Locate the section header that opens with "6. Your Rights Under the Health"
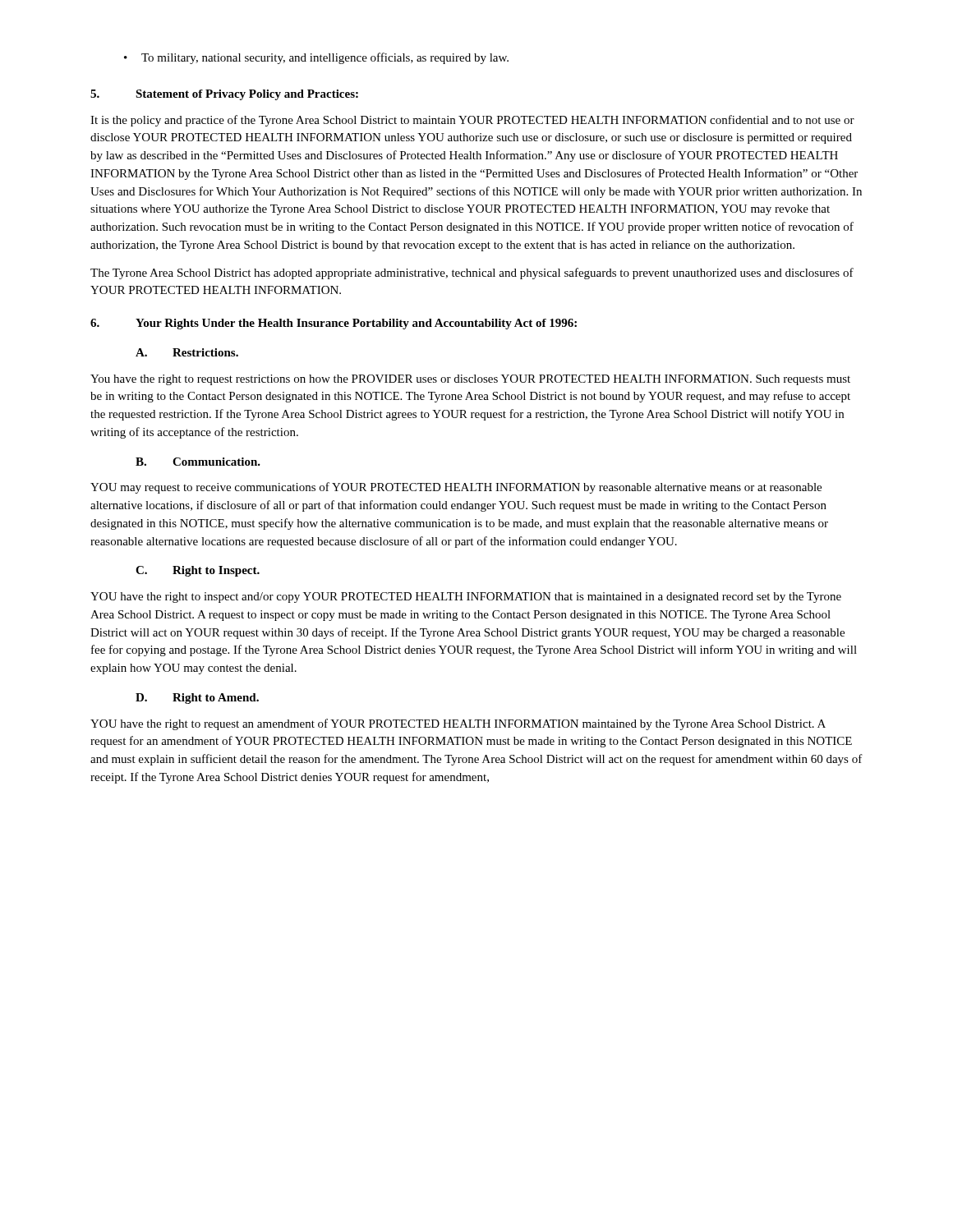This screenshot has width=953, height=1232. (x=334, y=323)
